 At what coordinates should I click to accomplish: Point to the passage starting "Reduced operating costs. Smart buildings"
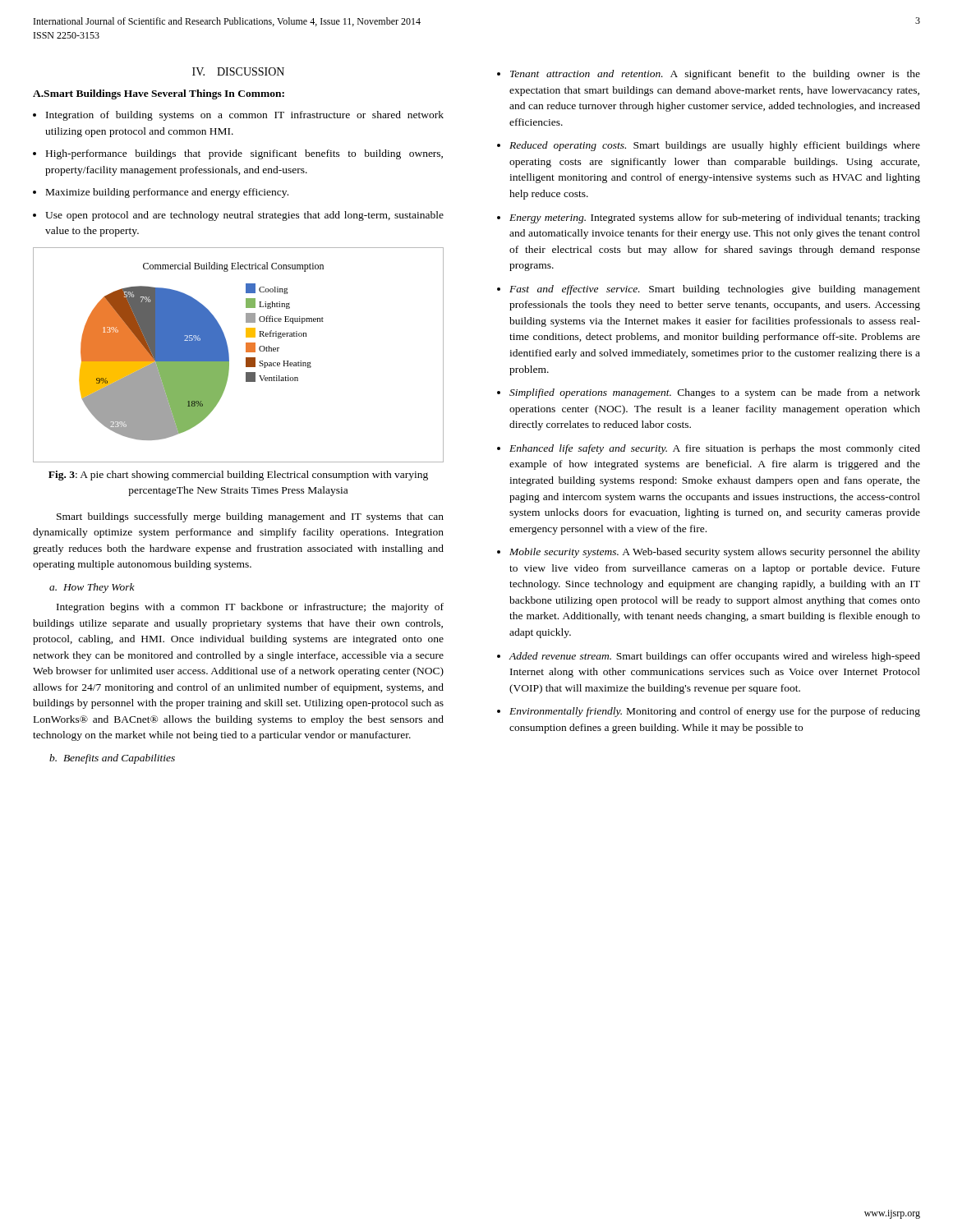click(x=715, y=169)
